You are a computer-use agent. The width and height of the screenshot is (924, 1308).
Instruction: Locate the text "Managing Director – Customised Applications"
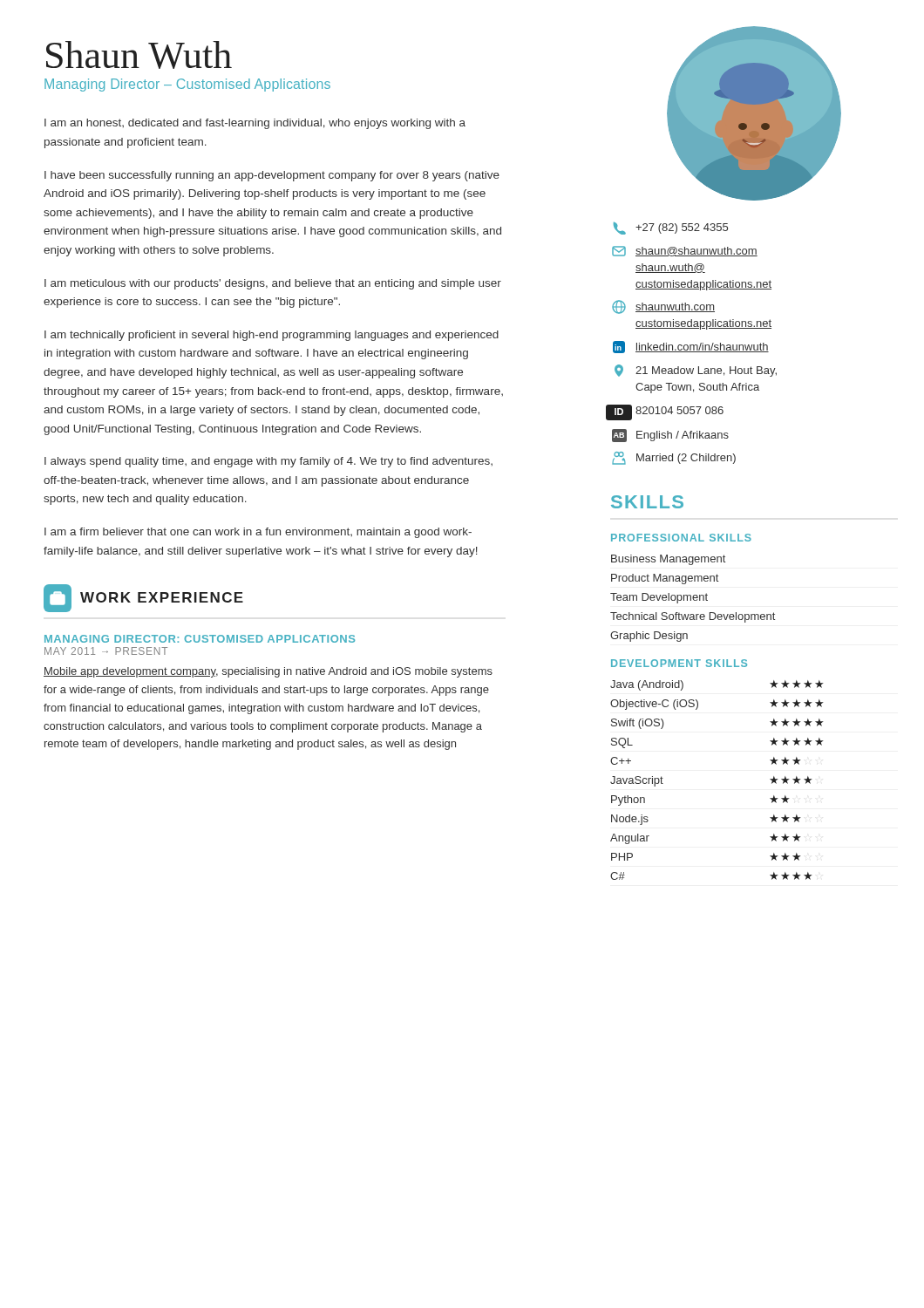[x=187, y=84]
